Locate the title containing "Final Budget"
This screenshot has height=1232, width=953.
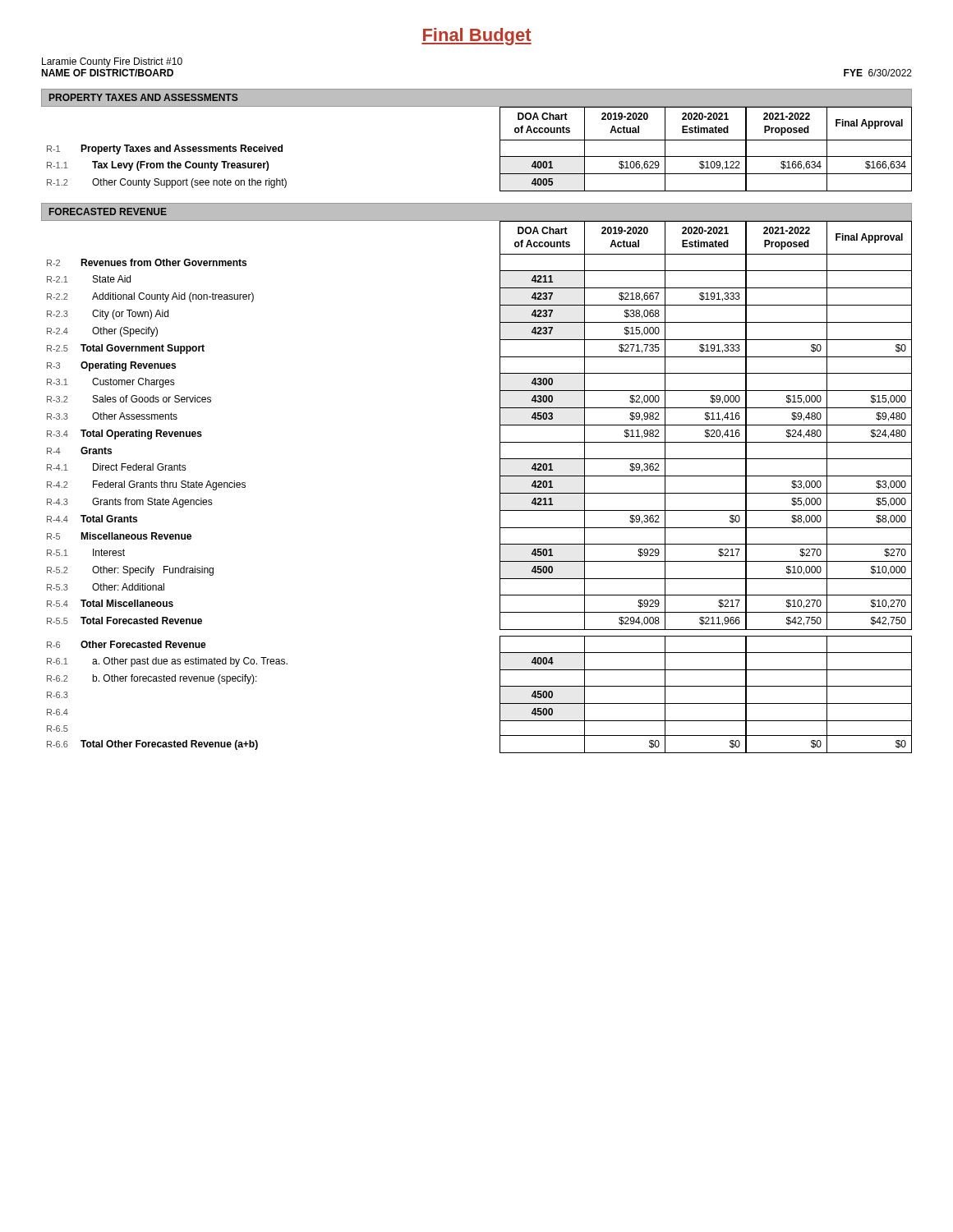476,35
